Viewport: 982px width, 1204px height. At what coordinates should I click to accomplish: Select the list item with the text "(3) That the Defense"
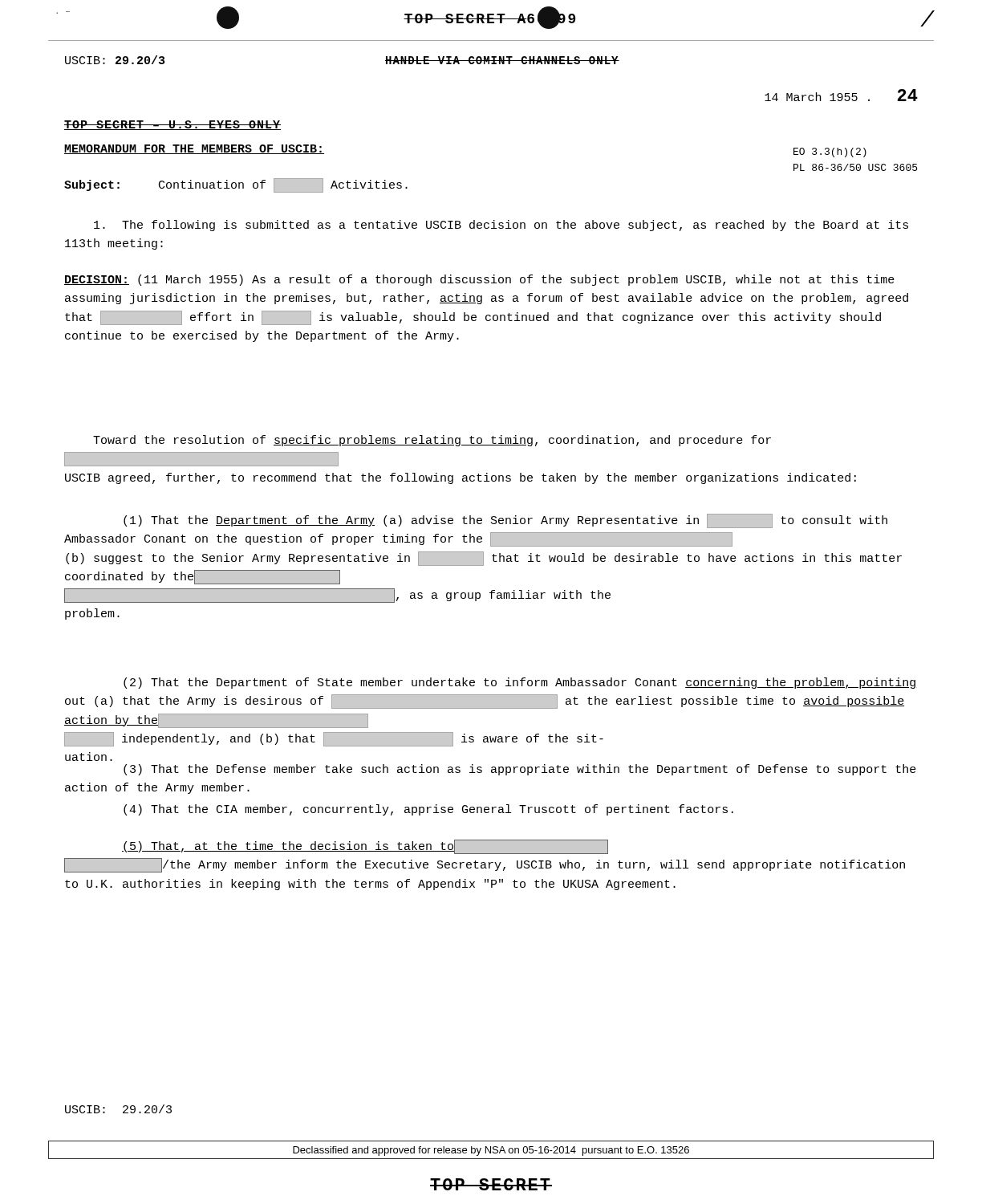490,779
